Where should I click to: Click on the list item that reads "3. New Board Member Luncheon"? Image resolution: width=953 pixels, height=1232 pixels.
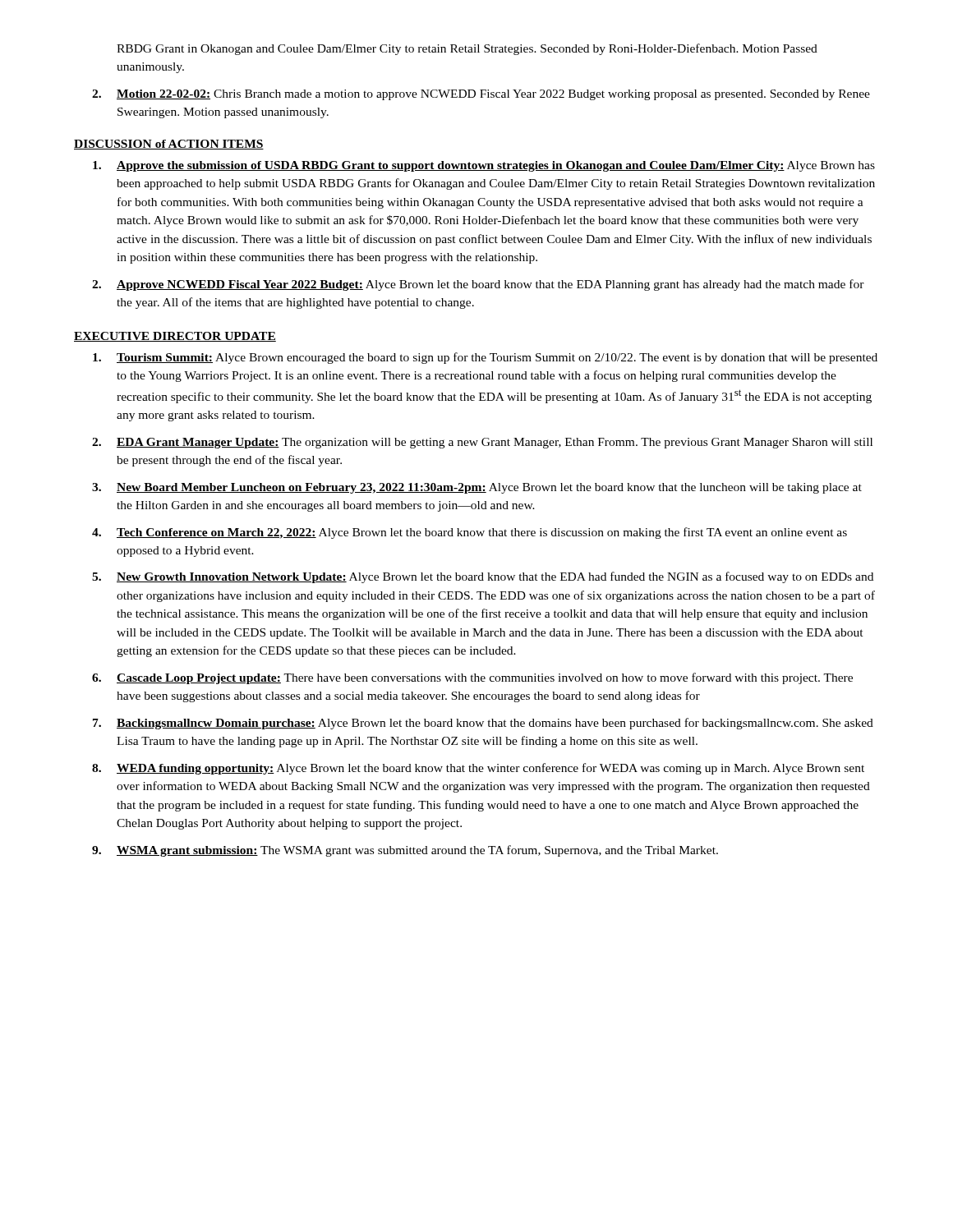[x=486, y=496]
